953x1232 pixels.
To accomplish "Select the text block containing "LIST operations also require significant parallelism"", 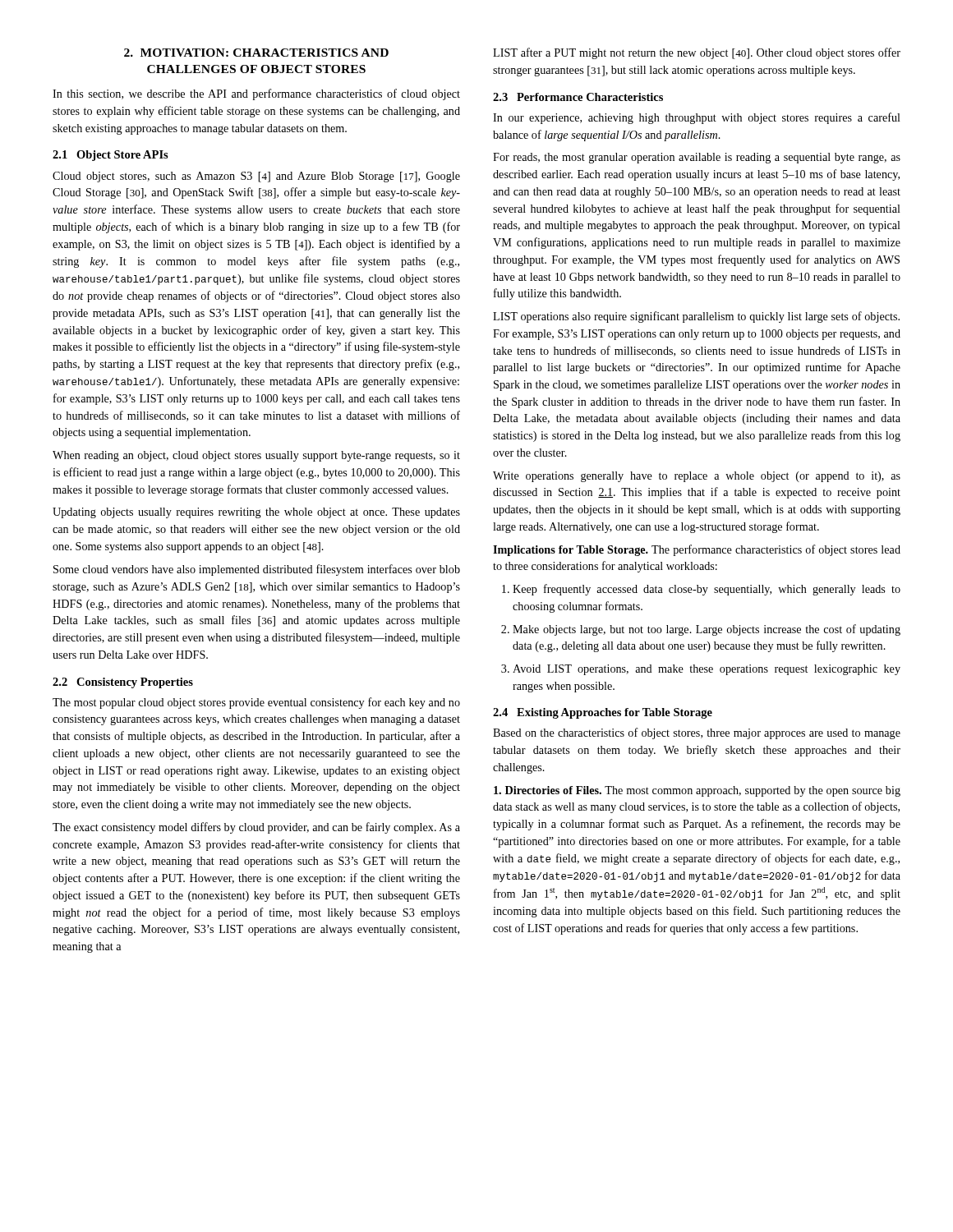I will pyautogui.click(x=697, y=385).
